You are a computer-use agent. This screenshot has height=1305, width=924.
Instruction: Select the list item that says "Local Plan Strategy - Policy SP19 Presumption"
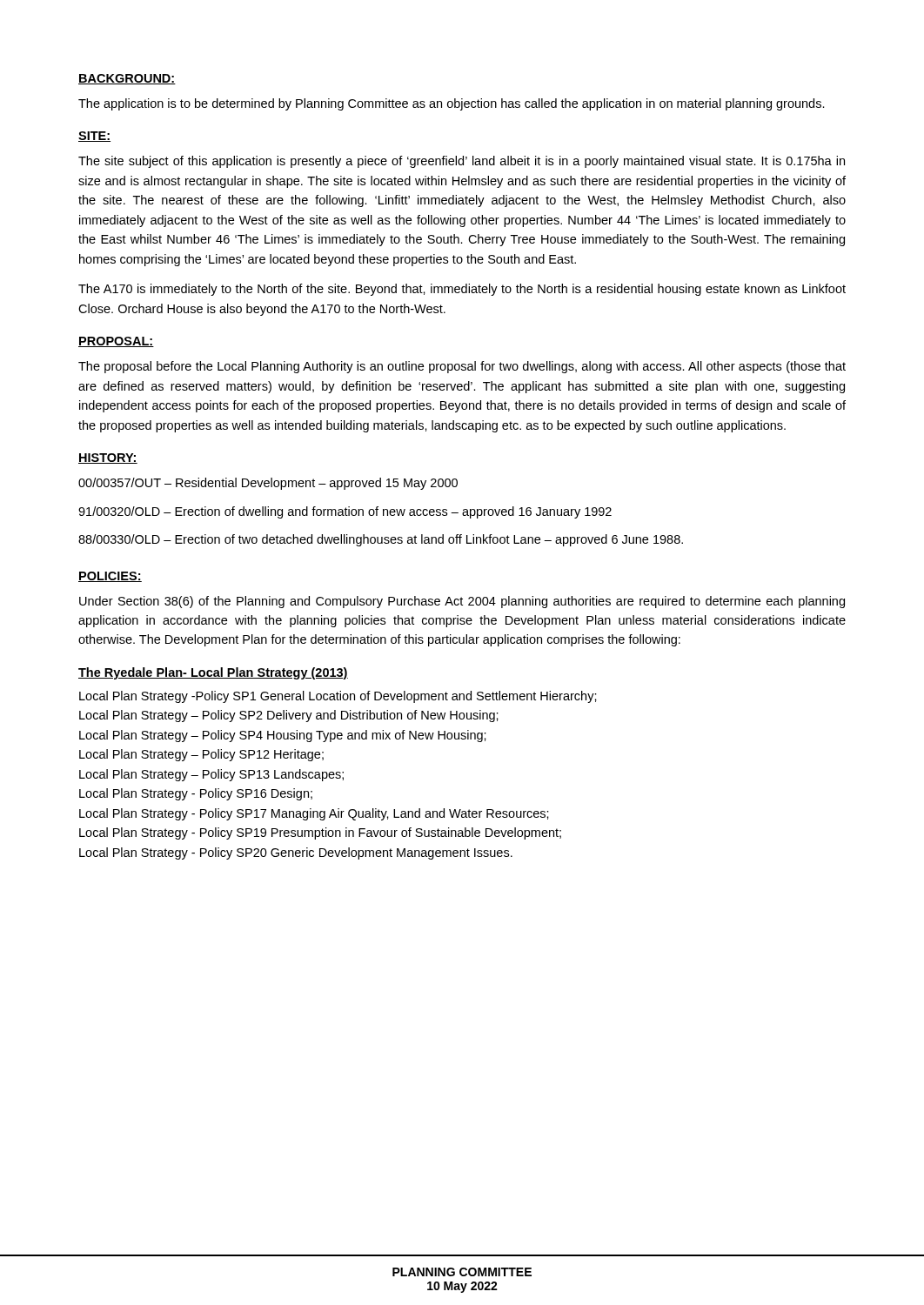pos(320,833)
